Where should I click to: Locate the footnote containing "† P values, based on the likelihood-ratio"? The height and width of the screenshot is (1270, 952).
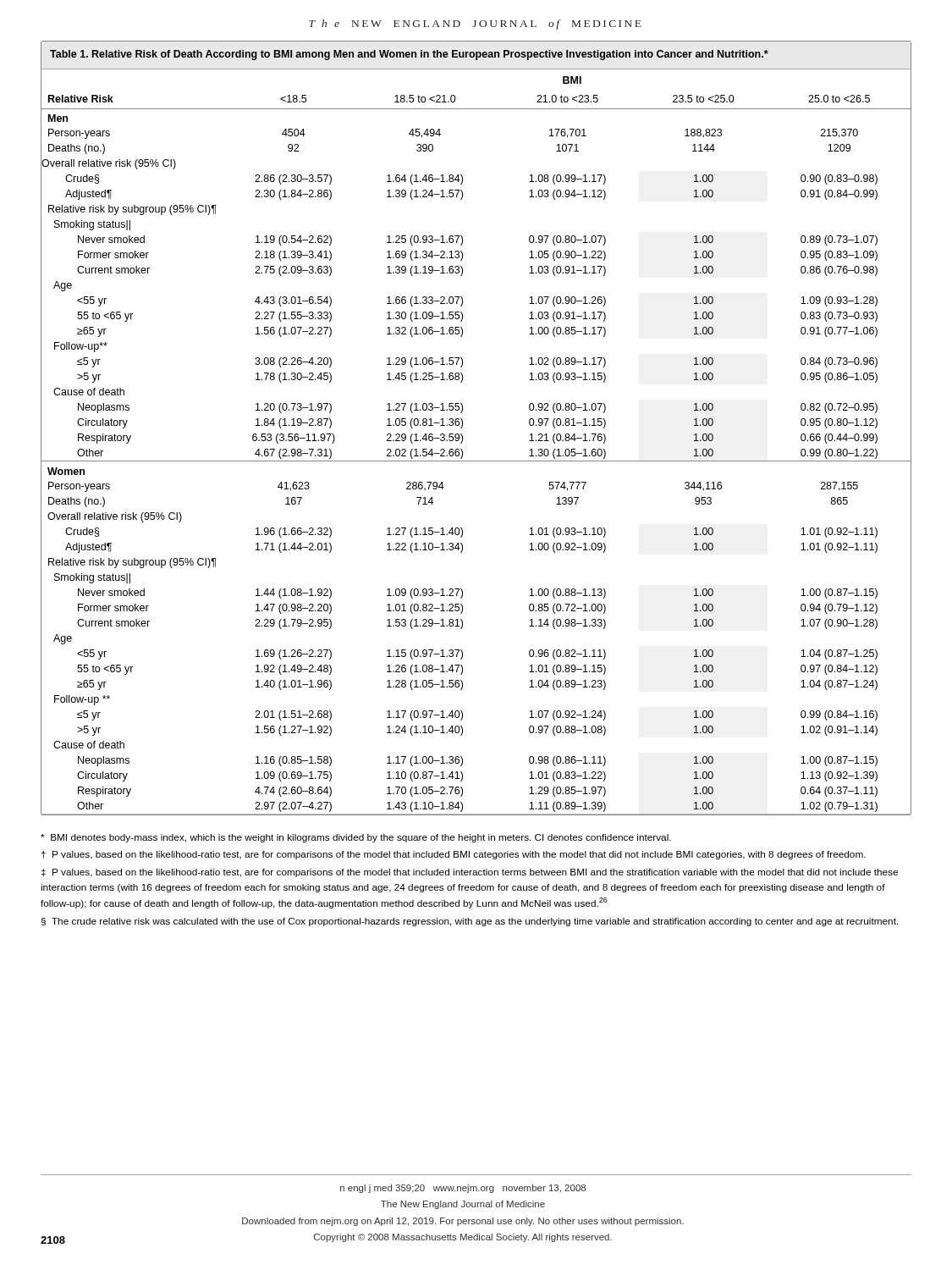coord(476,855)
